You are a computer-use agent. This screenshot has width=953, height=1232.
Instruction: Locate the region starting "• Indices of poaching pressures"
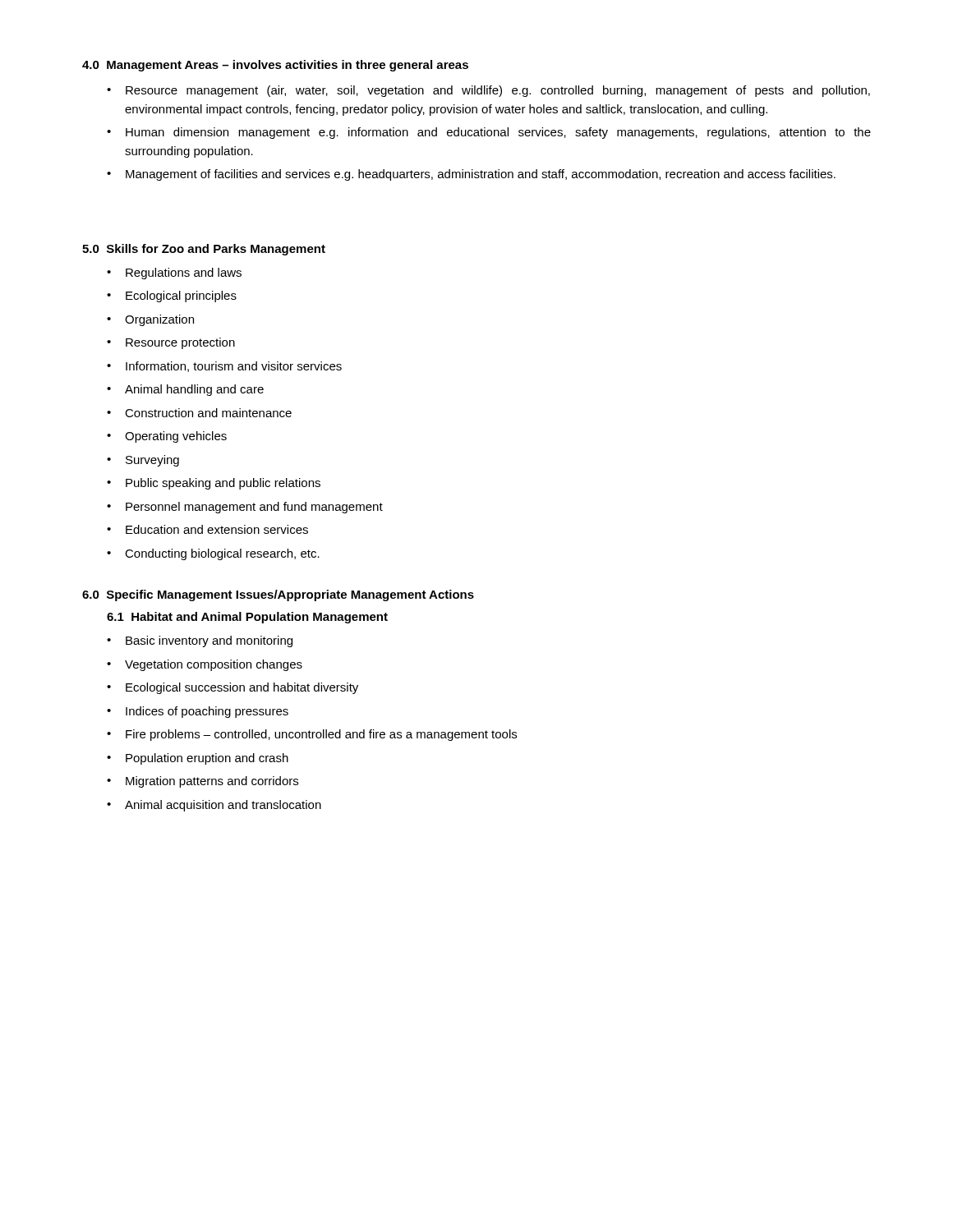coord(198,712)
